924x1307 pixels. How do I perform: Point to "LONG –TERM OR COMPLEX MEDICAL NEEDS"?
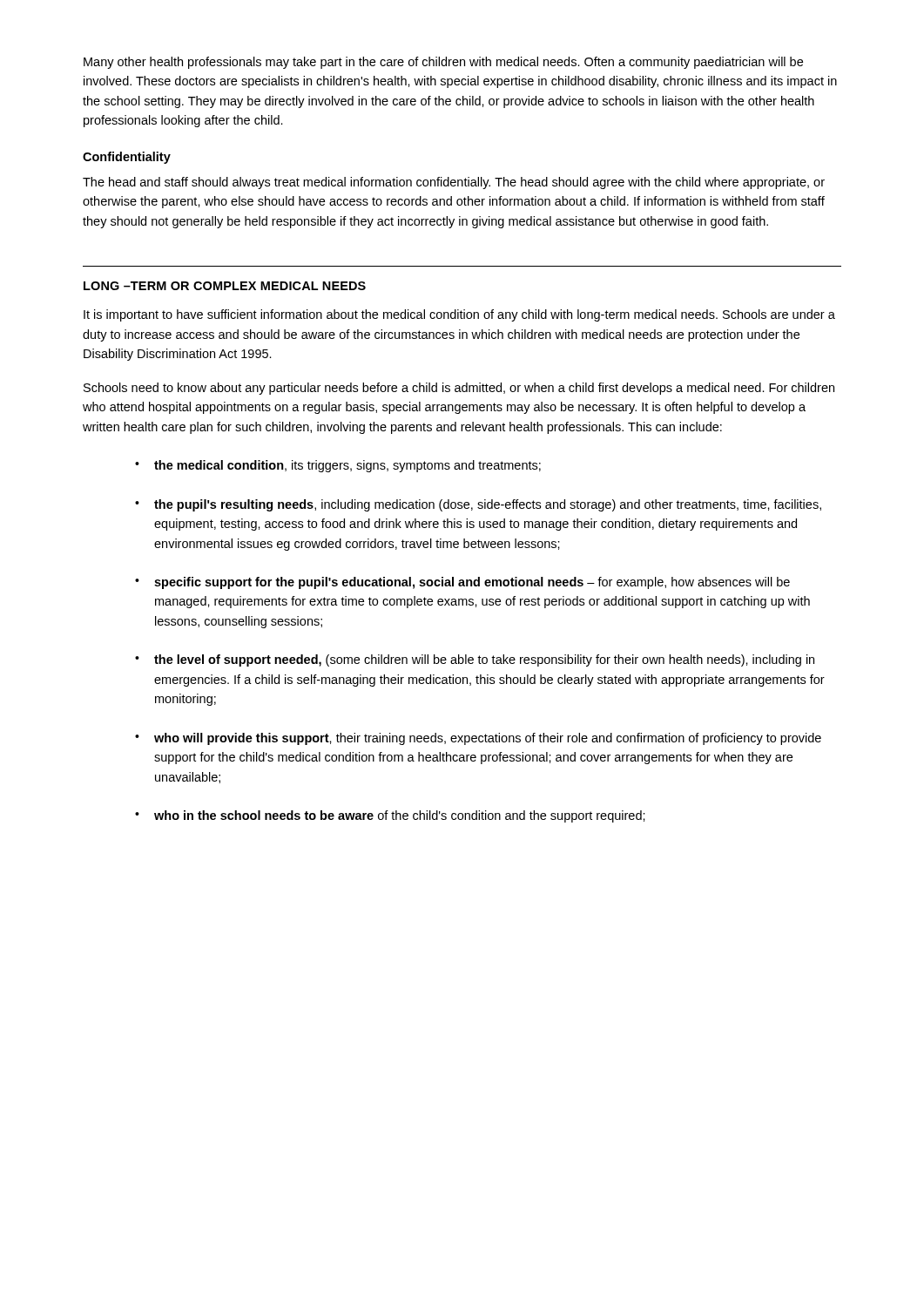pyautogui.click(x=224, y=286)
